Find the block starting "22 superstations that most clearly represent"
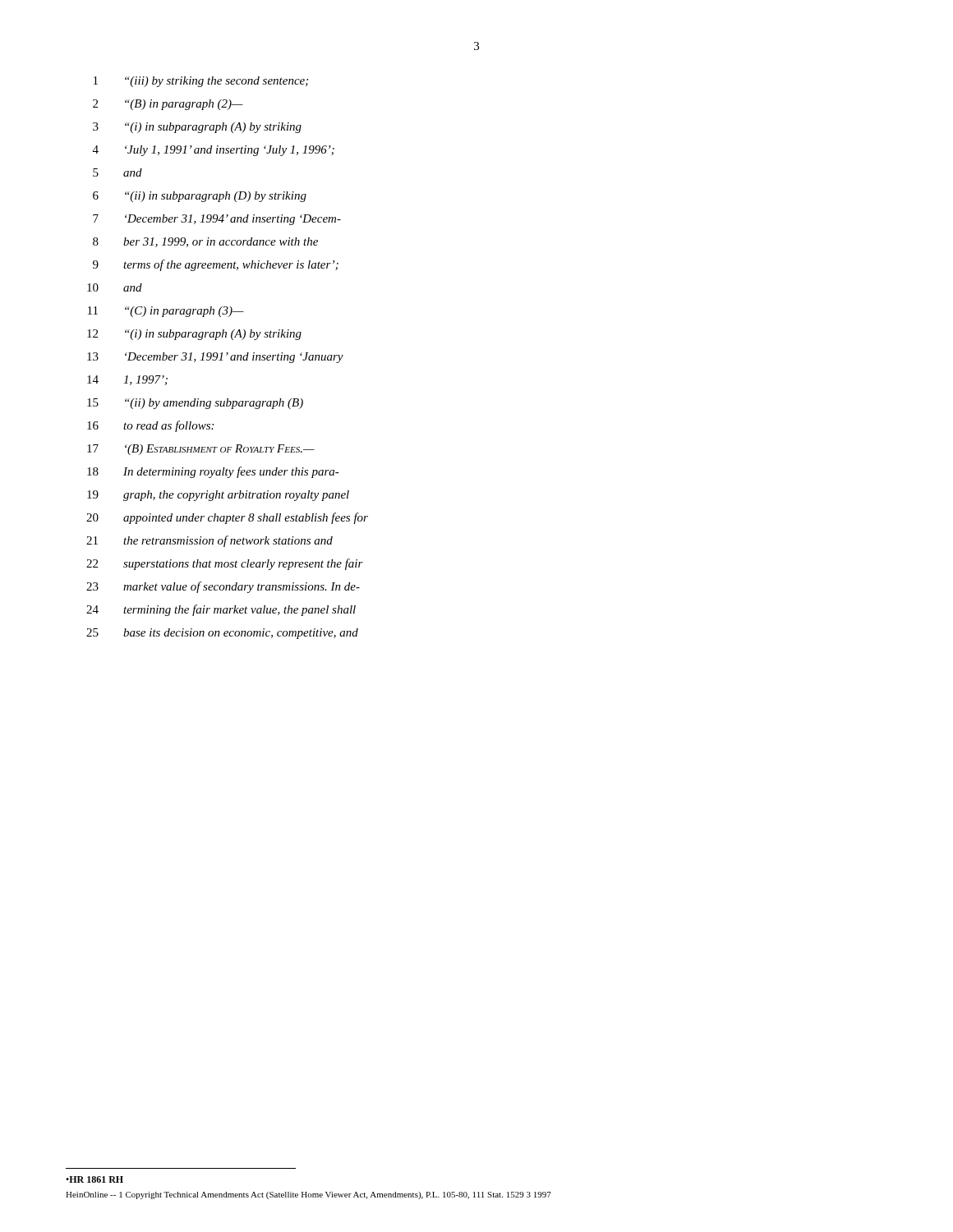This screenshot has width=953, height=1232. tap(225, 564)
